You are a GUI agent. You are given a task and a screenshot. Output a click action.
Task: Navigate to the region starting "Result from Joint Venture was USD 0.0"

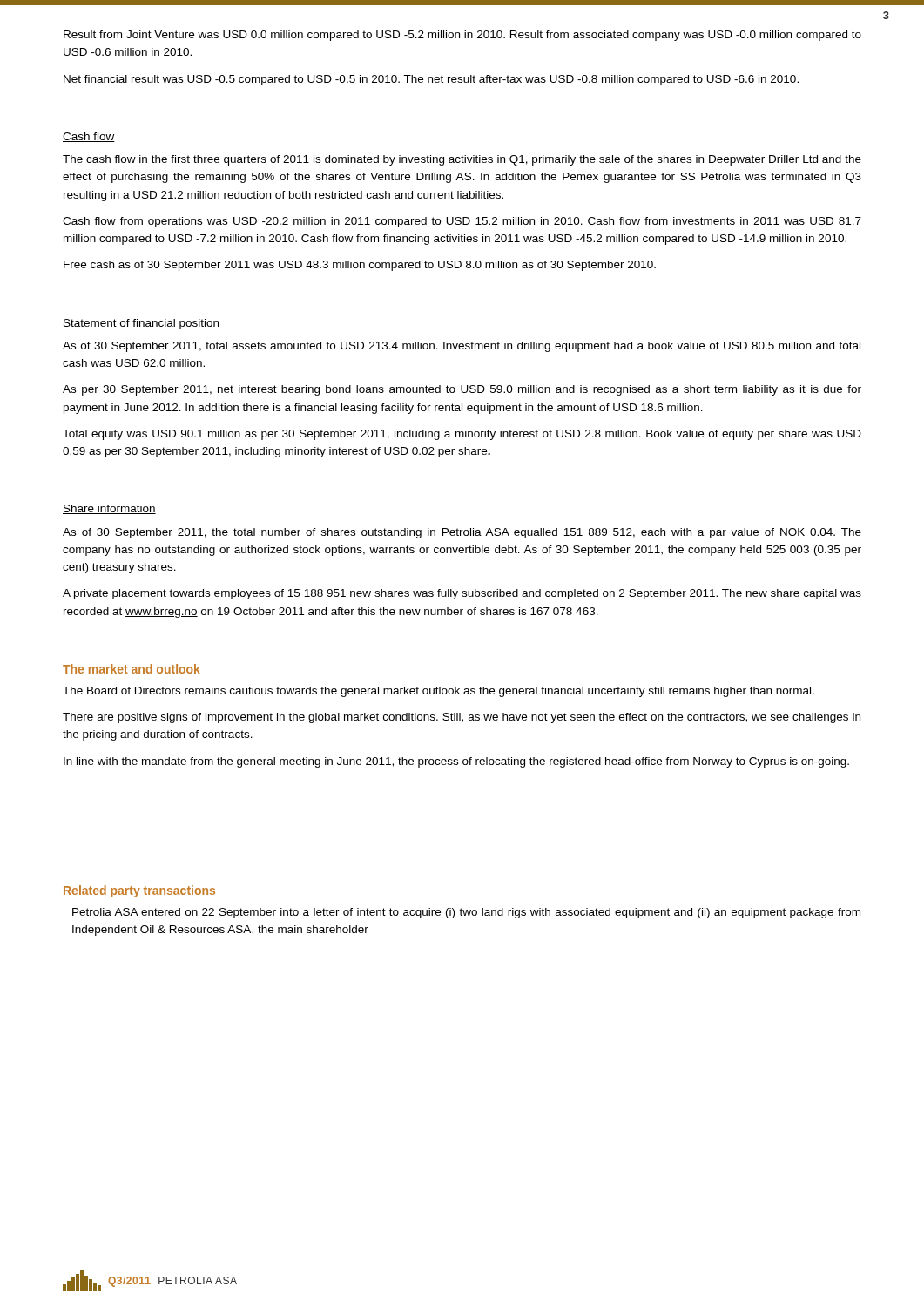(462, 44)
